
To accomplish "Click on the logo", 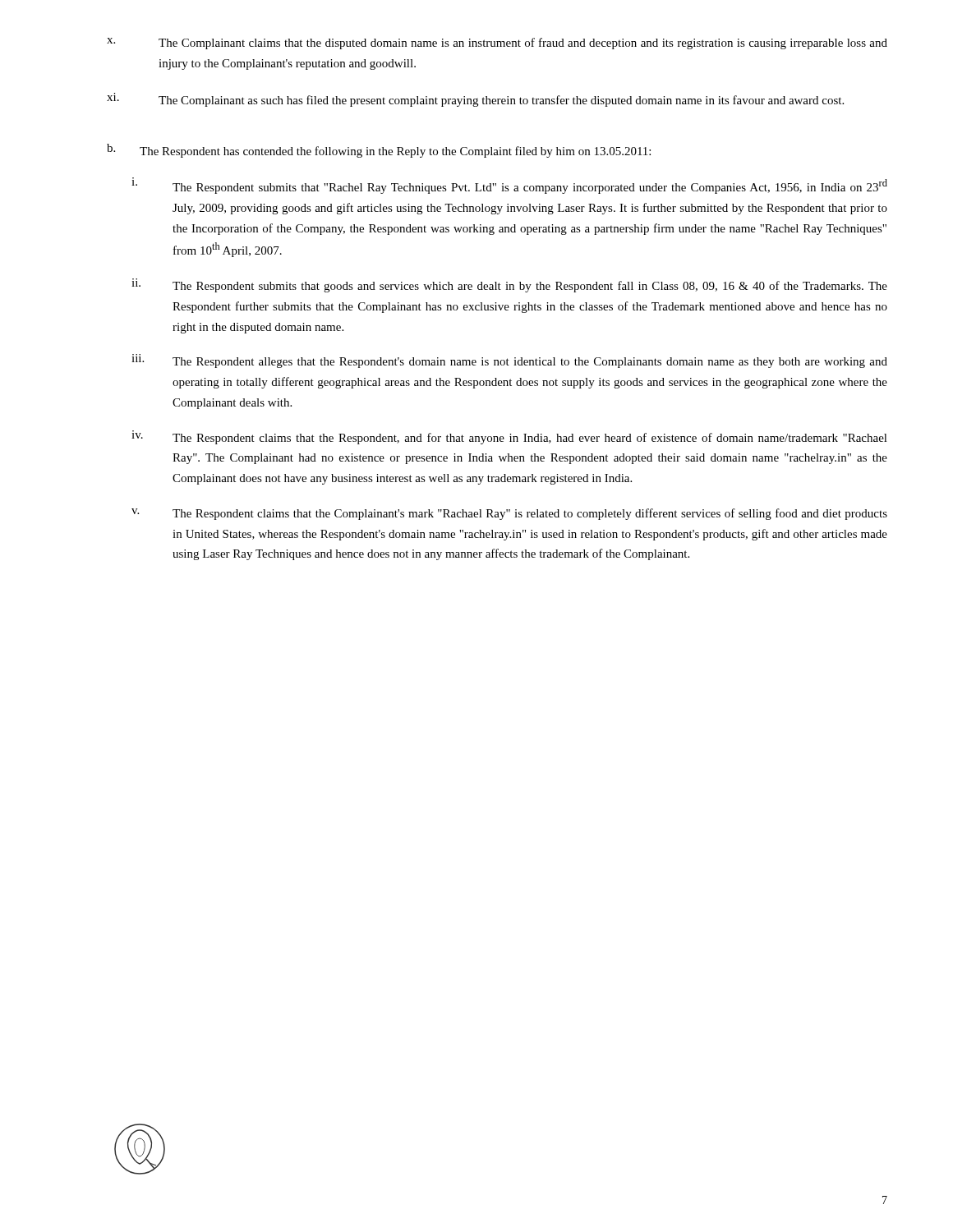I will click(x=140, y=1152).
